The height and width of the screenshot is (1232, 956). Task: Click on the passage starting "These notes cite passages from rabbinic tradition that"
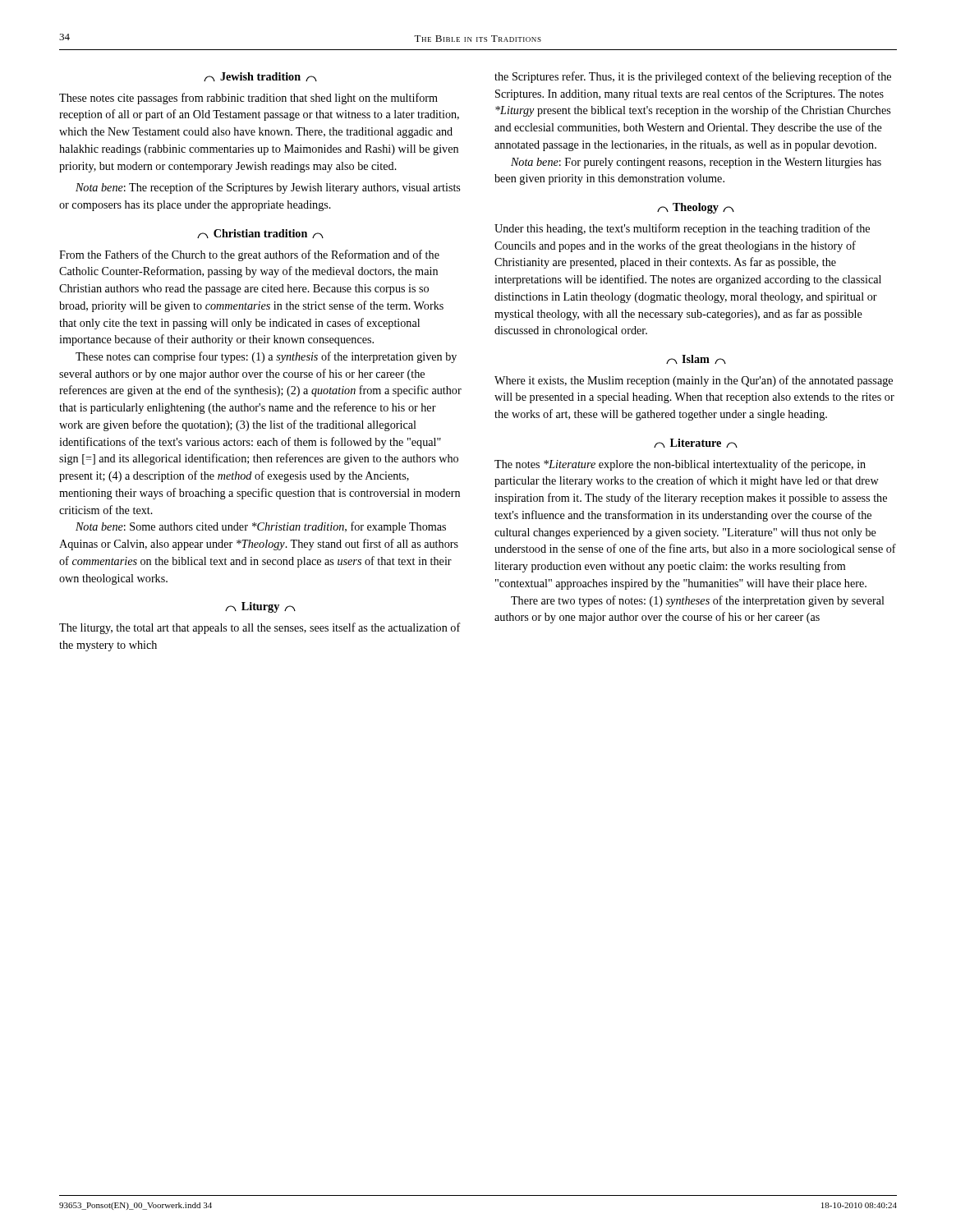pyautogui.click(x=260, y=151)
